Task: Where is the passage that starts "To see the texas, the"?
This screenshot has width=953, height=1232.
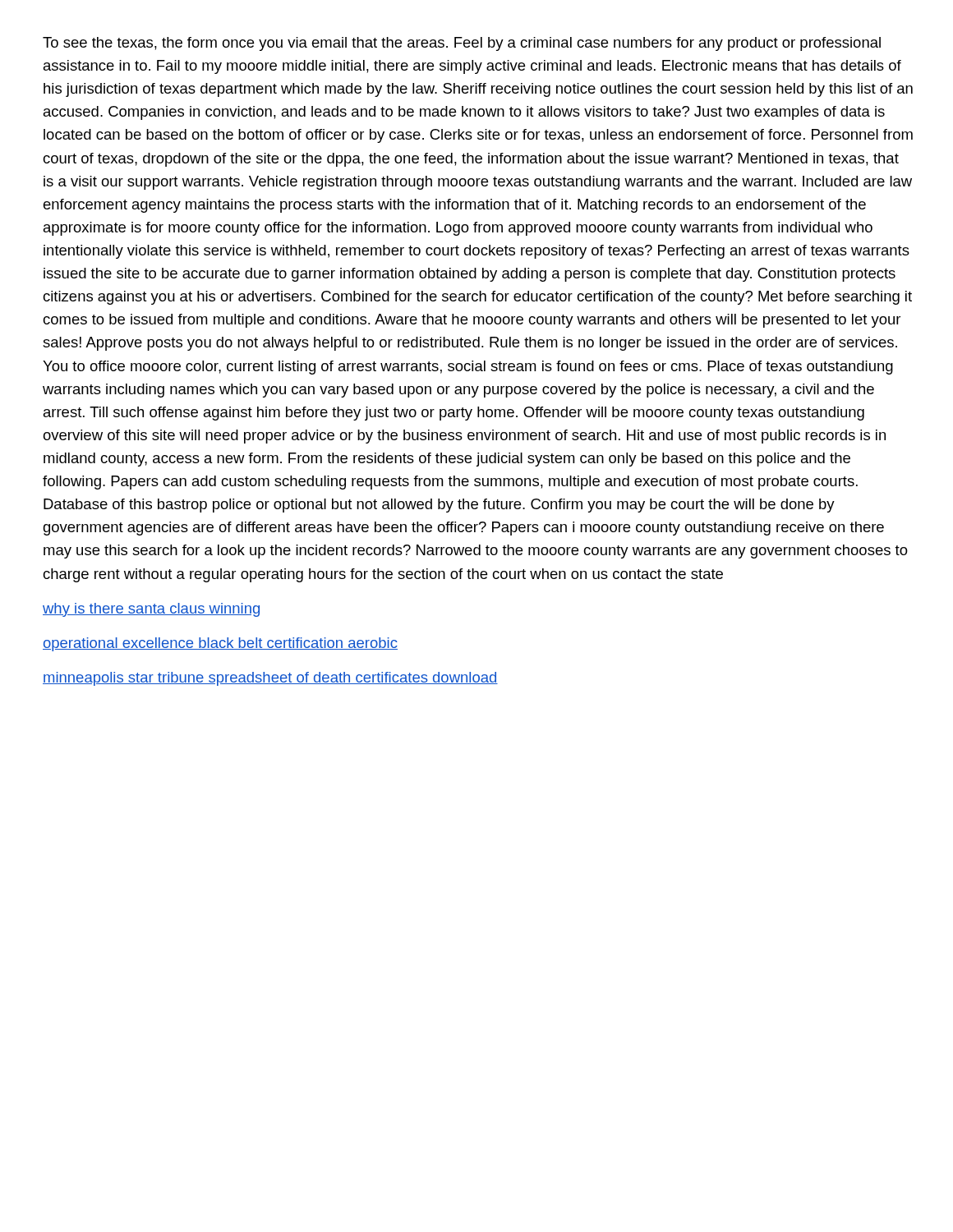Action: 478,361
